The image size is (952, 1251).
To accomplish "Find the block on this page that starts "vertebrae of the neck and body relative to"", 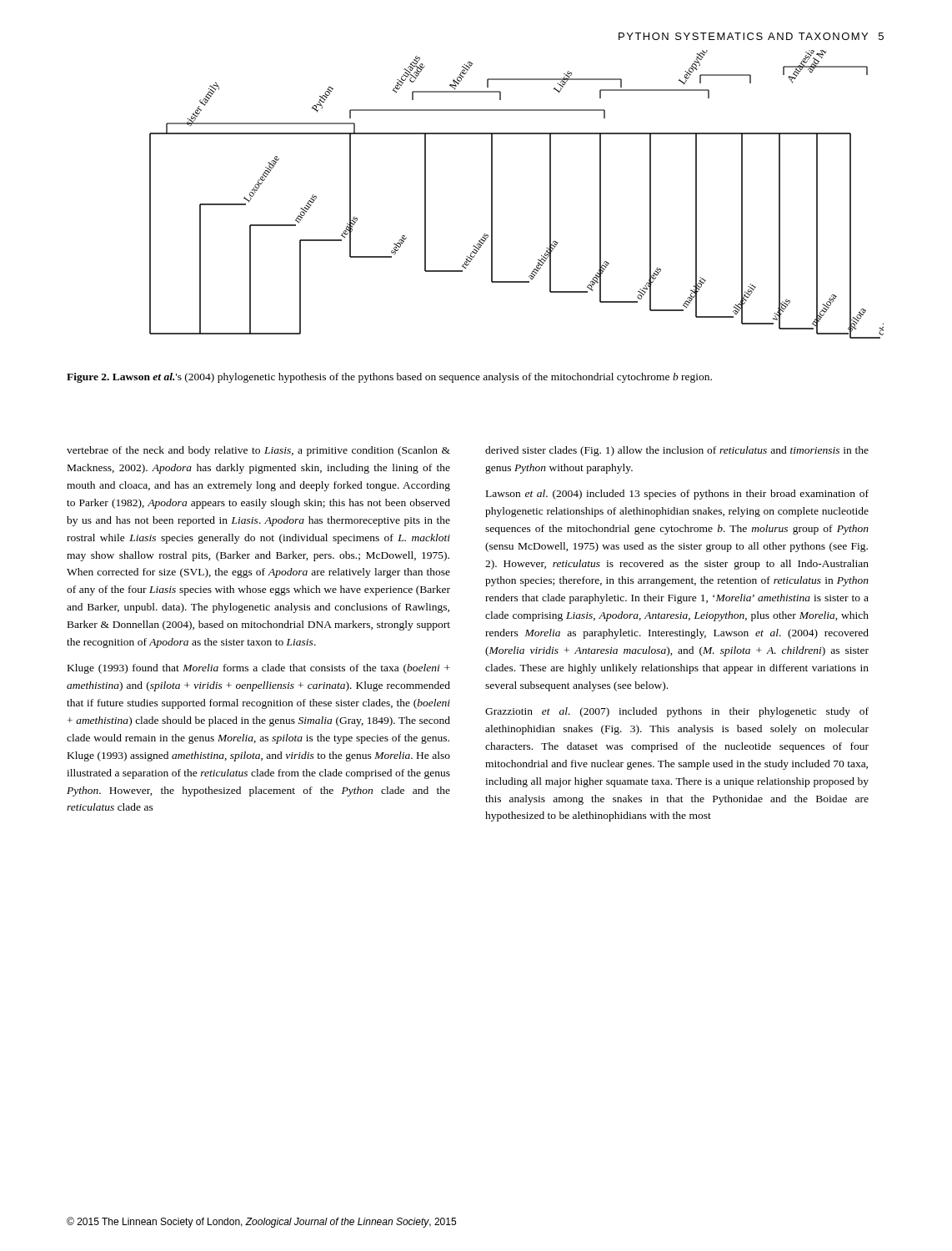I will pyautogui.click(x=258, y=629).
